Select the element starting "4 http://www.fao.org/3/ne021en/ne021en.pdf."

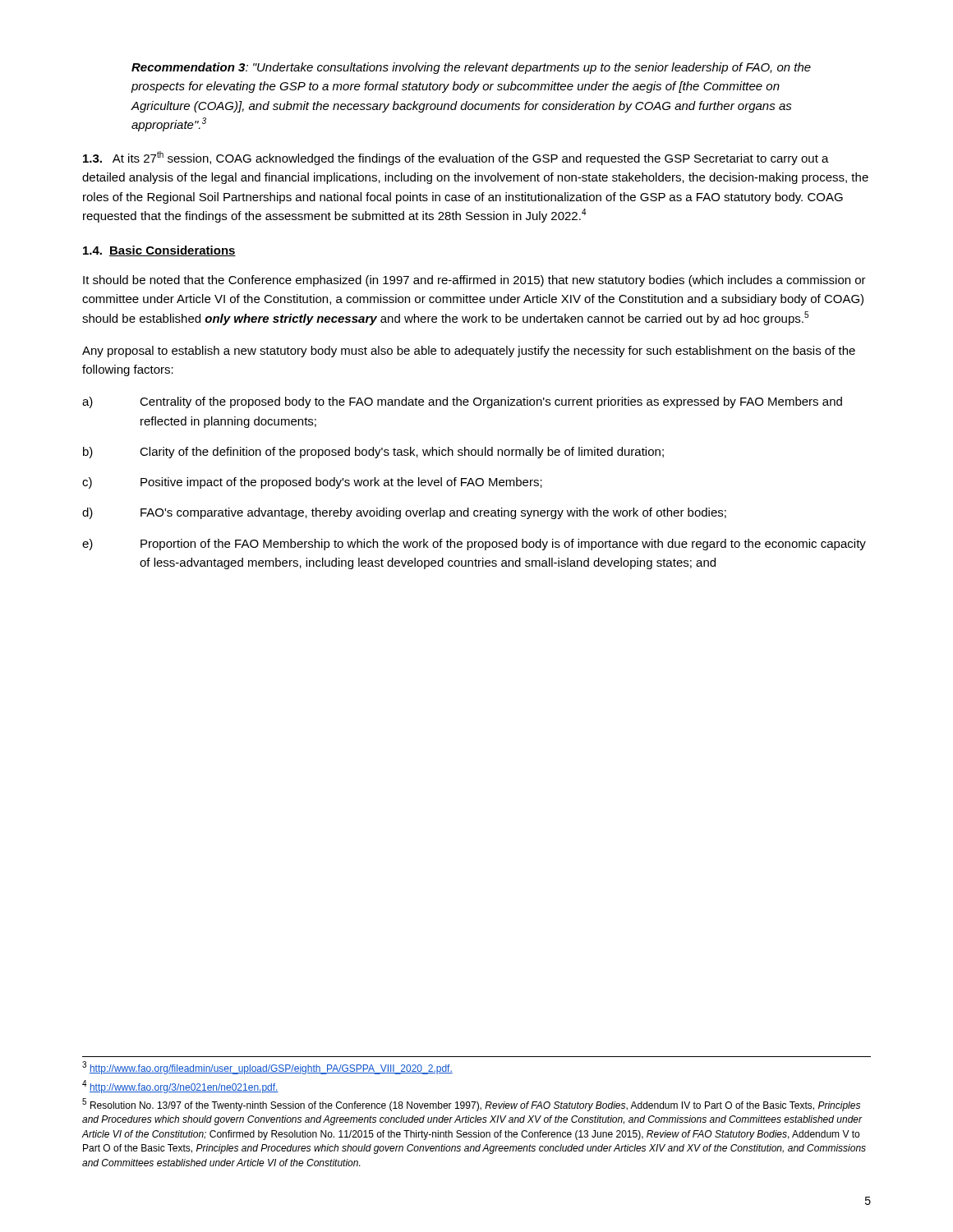[x=180, y=1087]
